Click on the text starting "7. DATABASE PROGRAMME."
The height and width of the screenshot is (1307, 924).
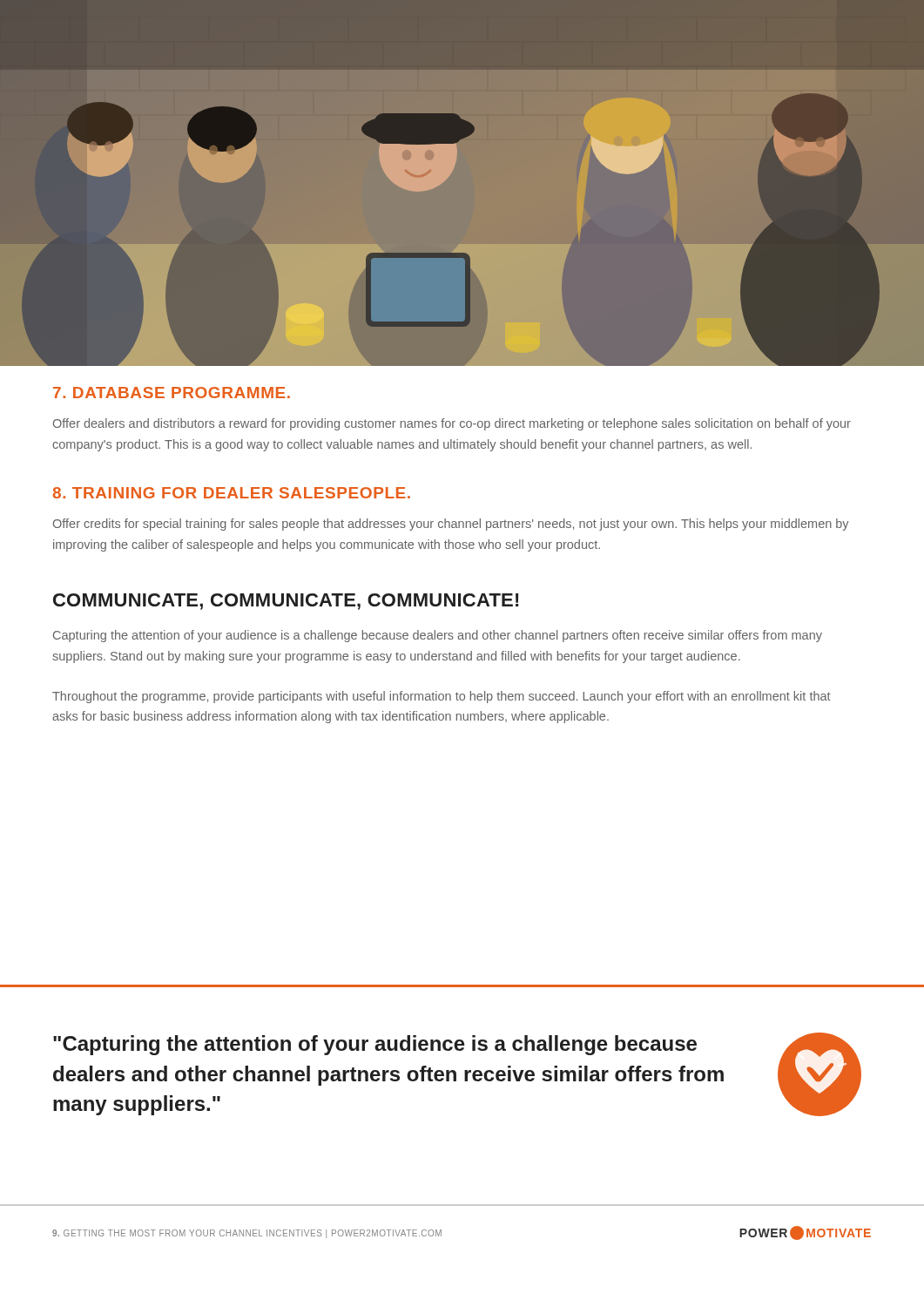coord(172,392)
